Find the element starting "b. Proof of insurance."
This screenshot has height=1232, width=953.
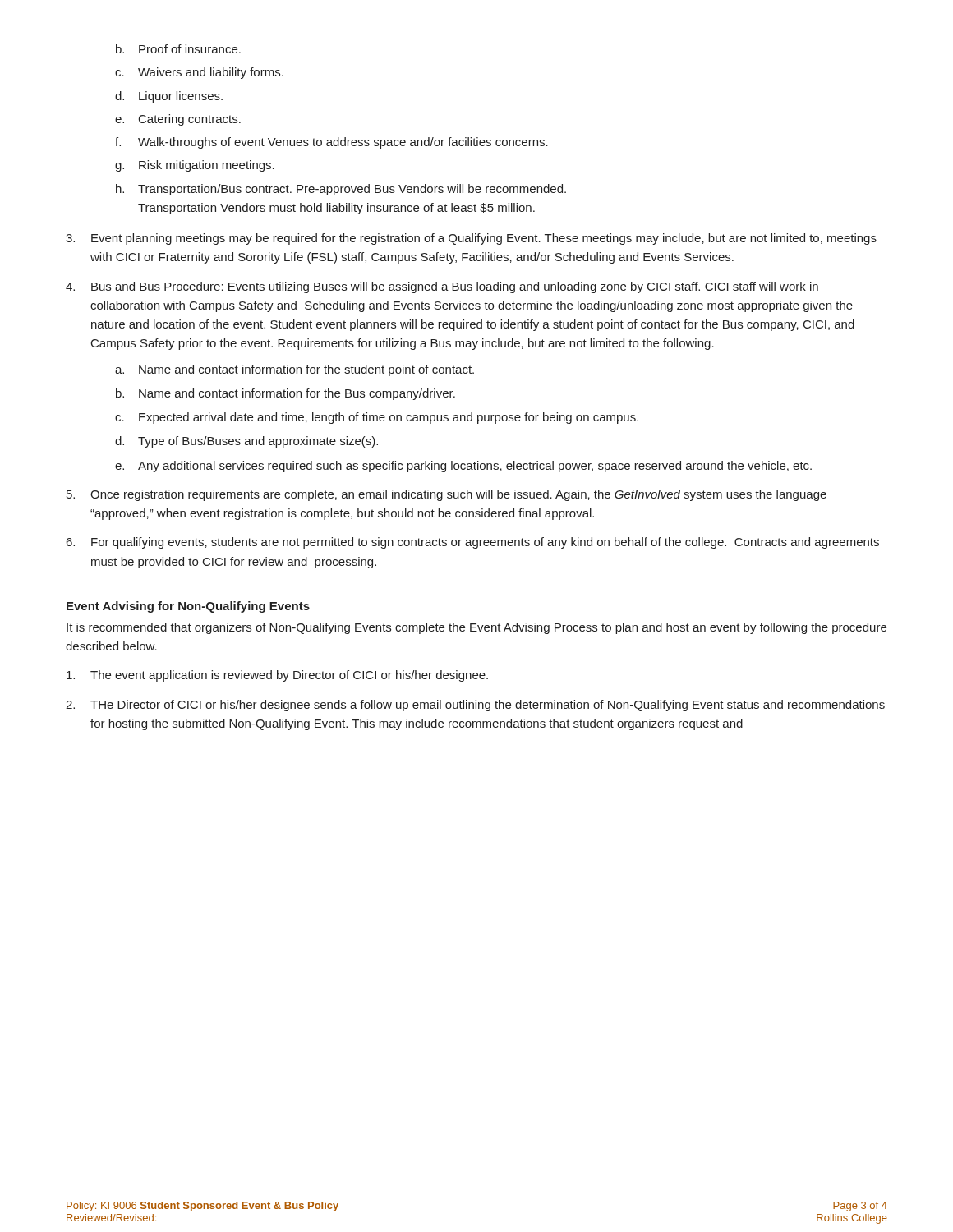coord(178,49)
